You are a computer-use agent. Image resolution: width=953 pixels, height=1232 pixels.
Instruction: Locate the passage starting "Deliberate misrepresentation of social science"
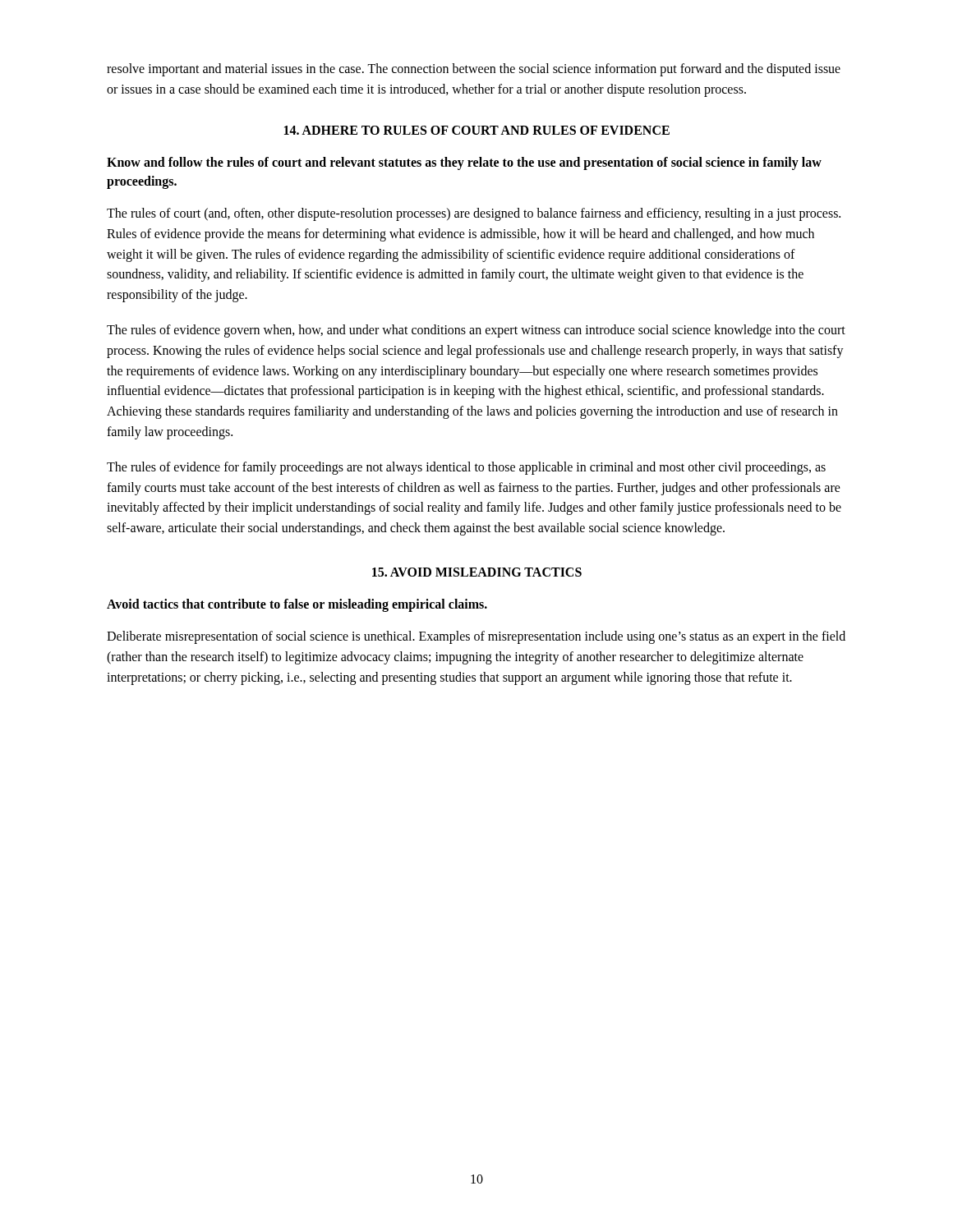tap(476, 657)
